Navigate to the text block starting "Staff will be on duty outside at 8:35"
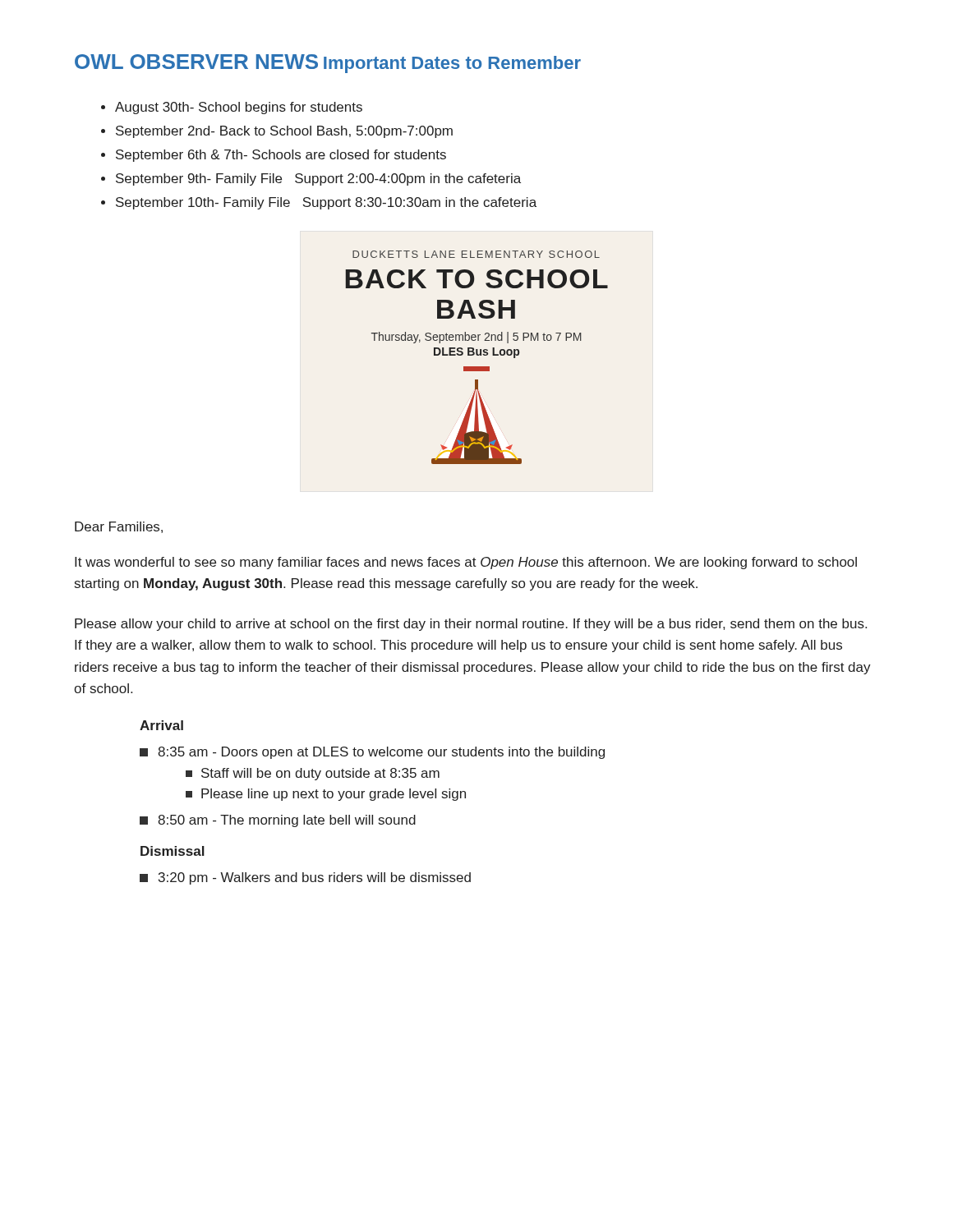The image size is (953, 1232). (313, 774)
